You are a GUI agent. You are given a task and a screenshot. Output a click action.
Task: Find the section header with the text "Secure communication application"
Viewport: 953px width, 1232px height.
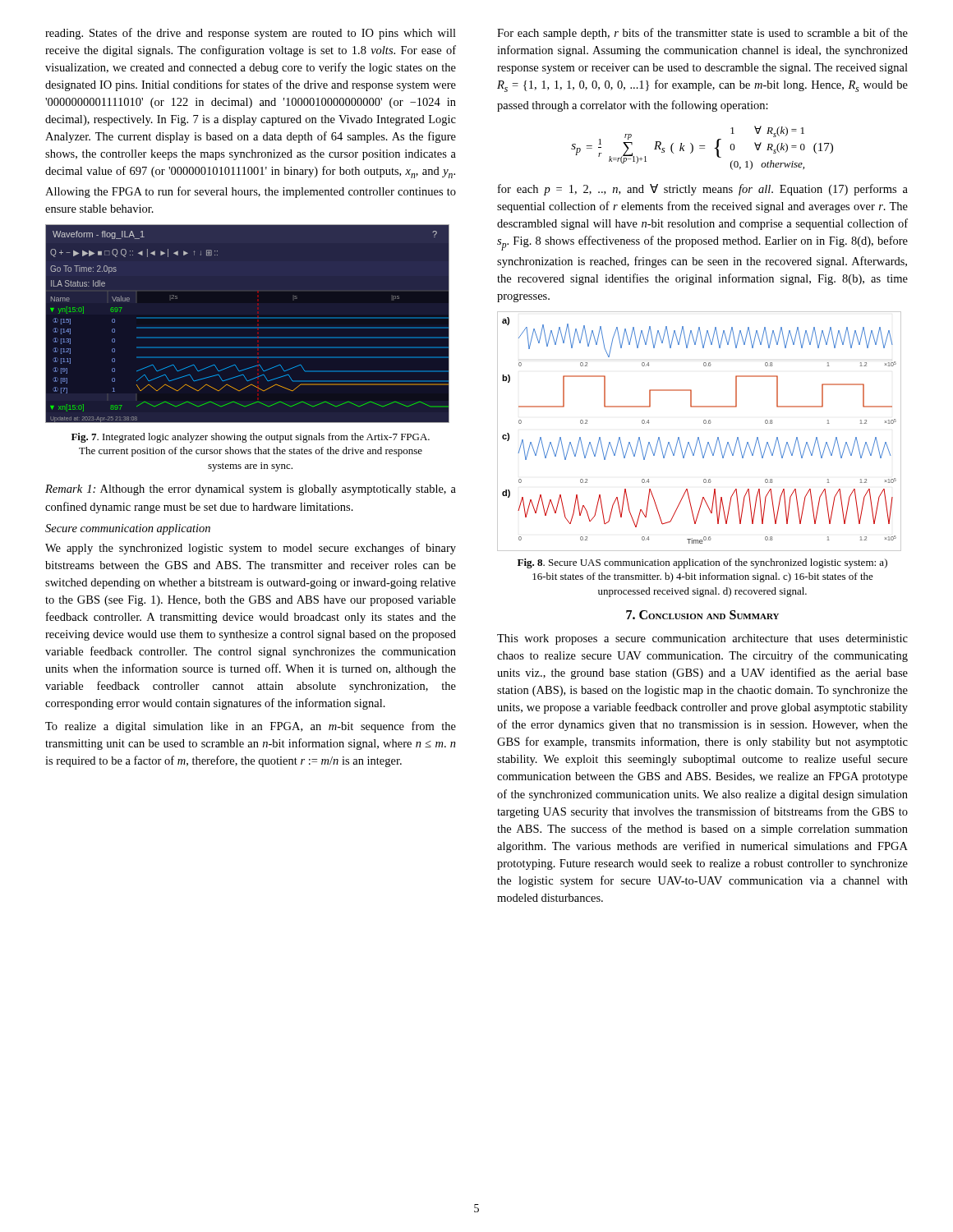coord(128,528)
